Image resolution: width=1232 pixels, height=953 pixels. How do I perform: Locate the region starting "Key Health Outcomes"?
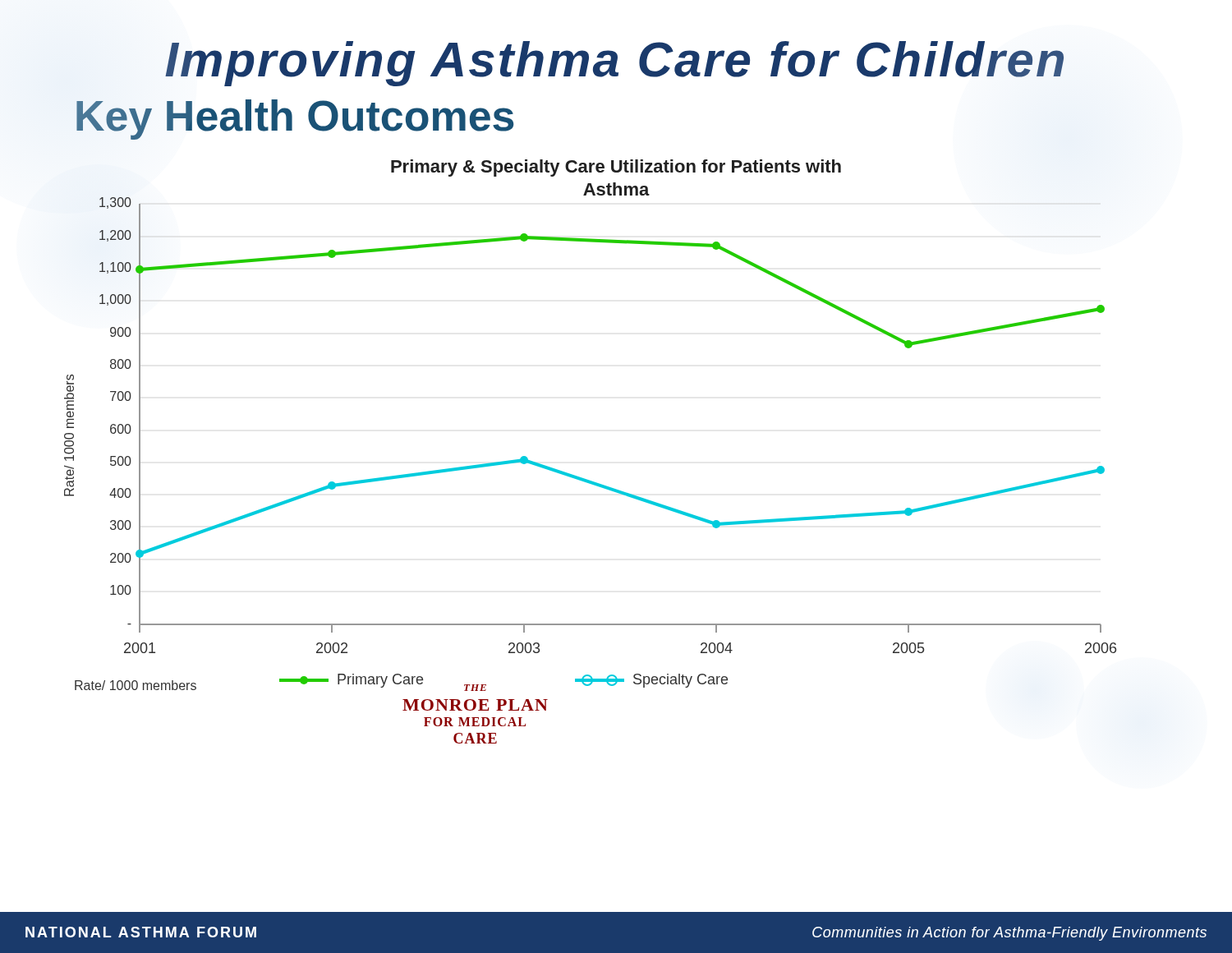click(295, 116)
